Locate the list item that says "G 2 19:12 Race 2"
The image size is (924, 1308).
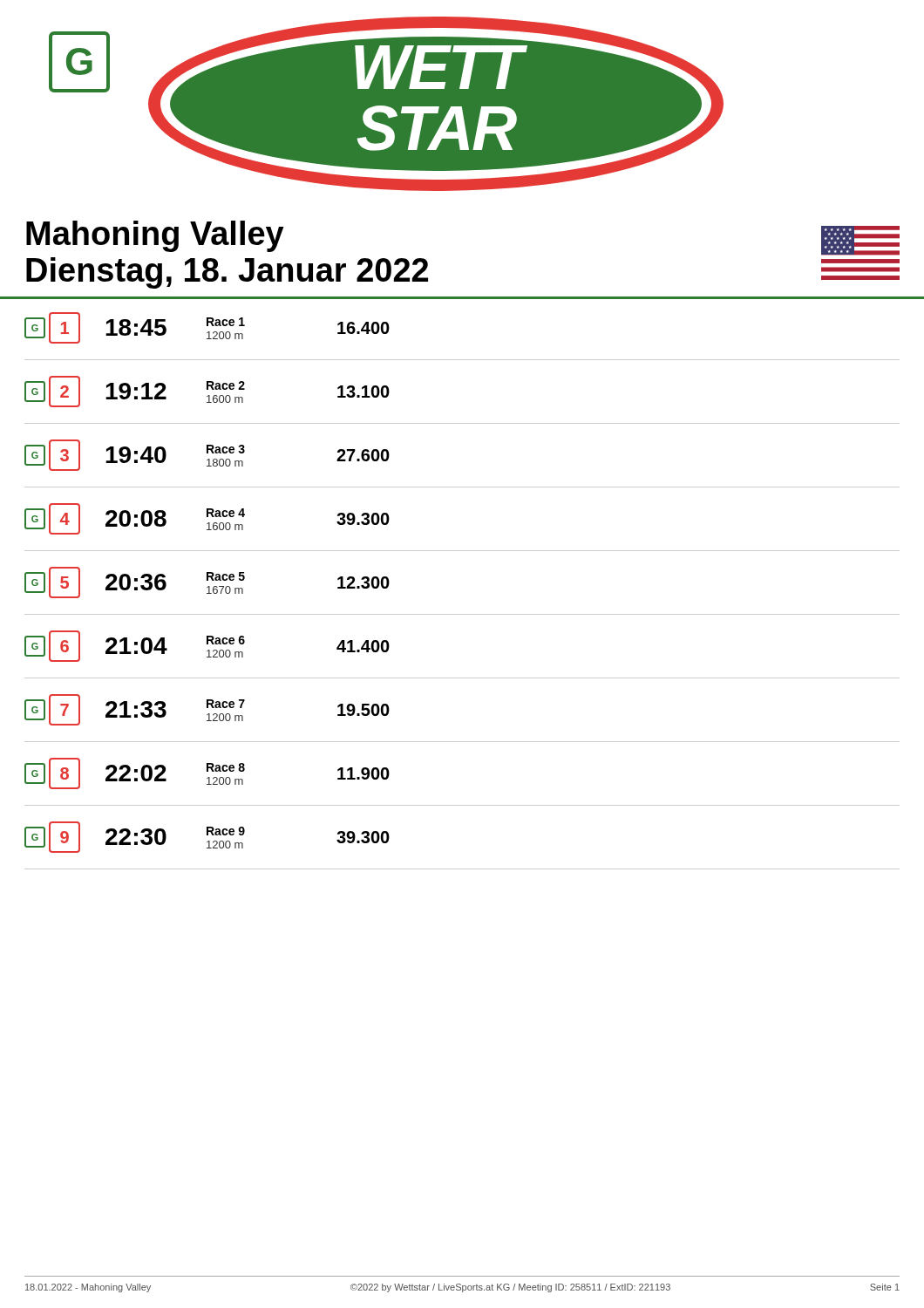point(207,391)
